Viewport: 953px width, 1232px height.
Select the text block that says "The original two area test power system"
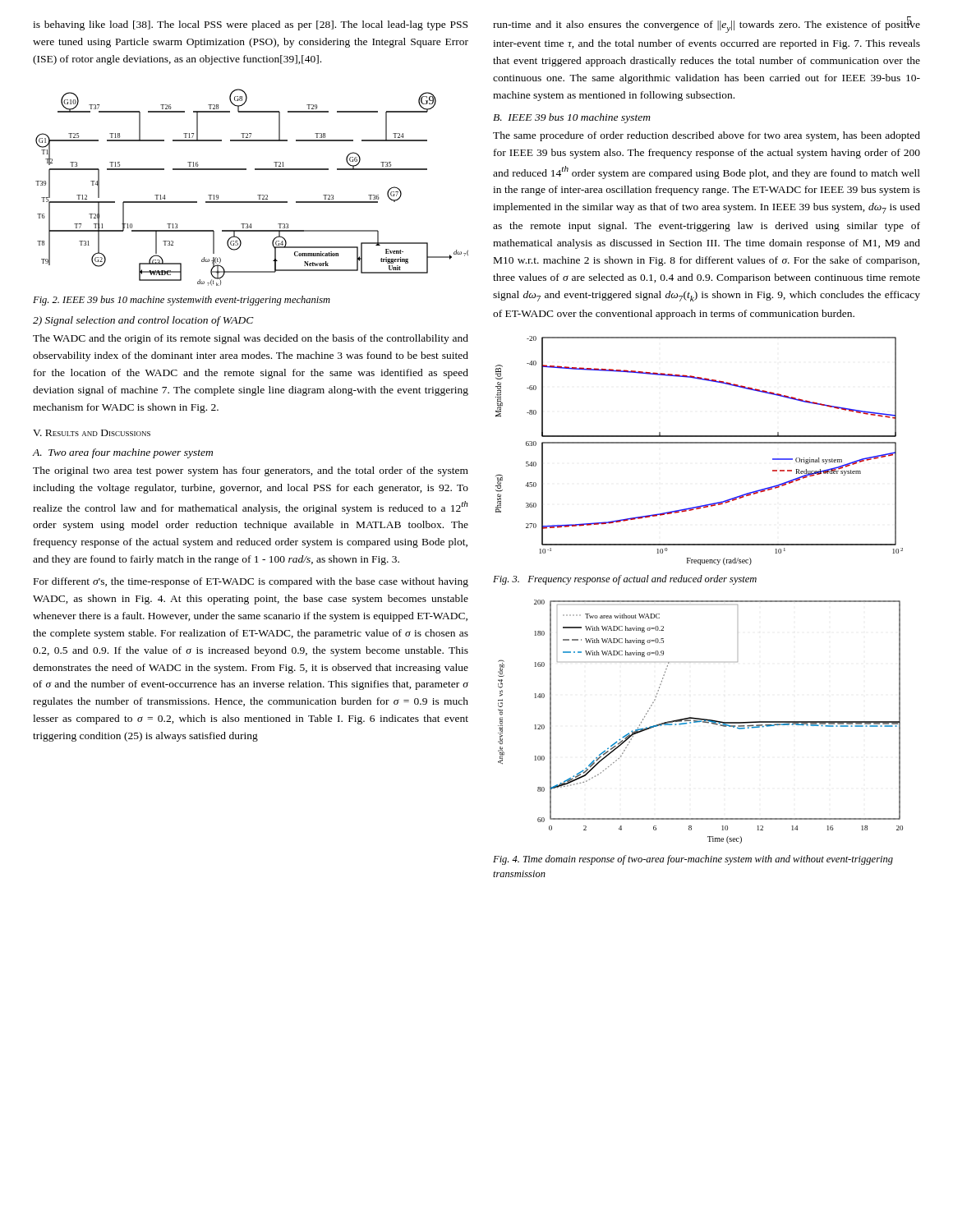click(x=251, y=515)
